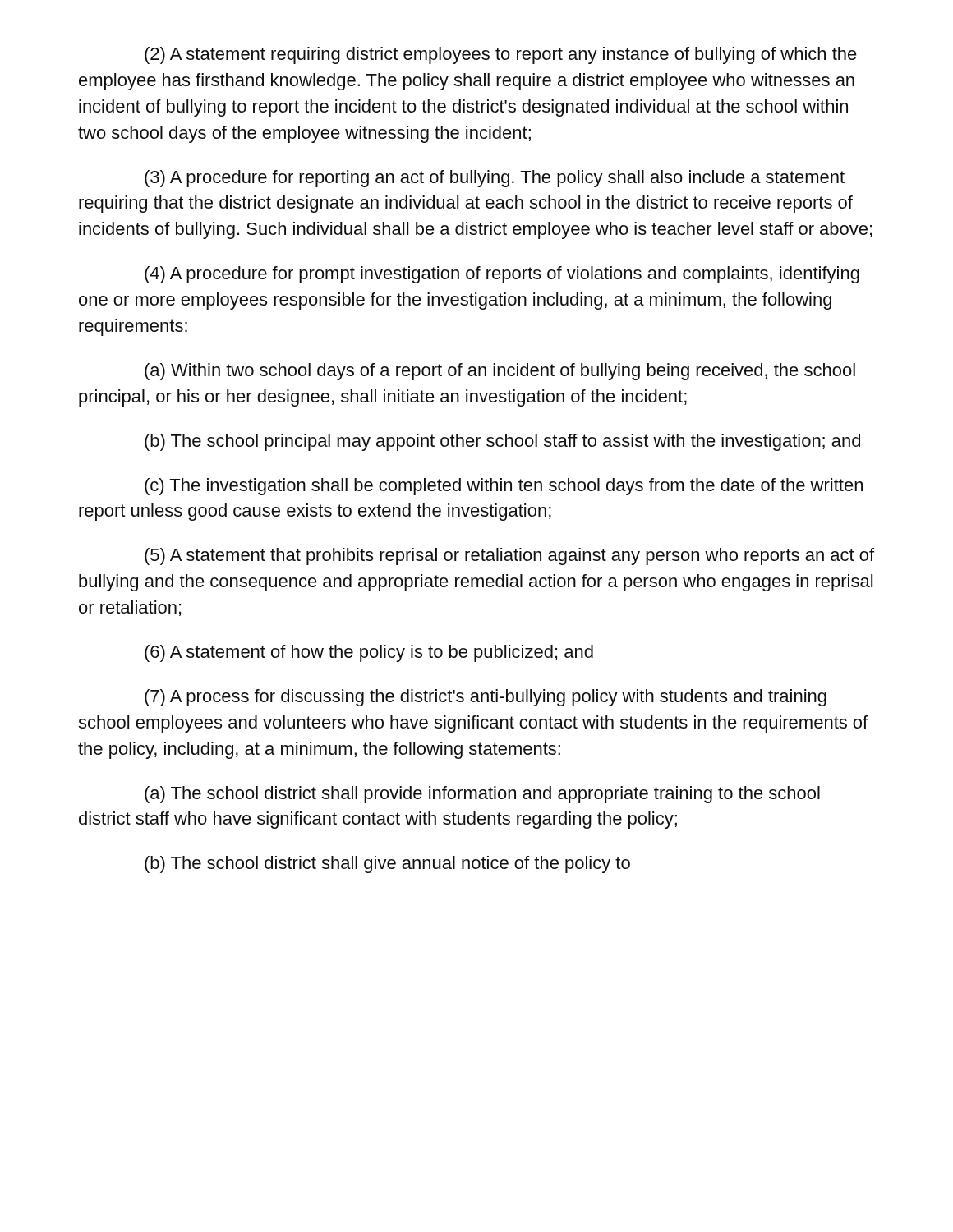Click on the text block starting "(b) The school principal"
This screenshot has width=953, height=1232.
click(x=476, y=441)
